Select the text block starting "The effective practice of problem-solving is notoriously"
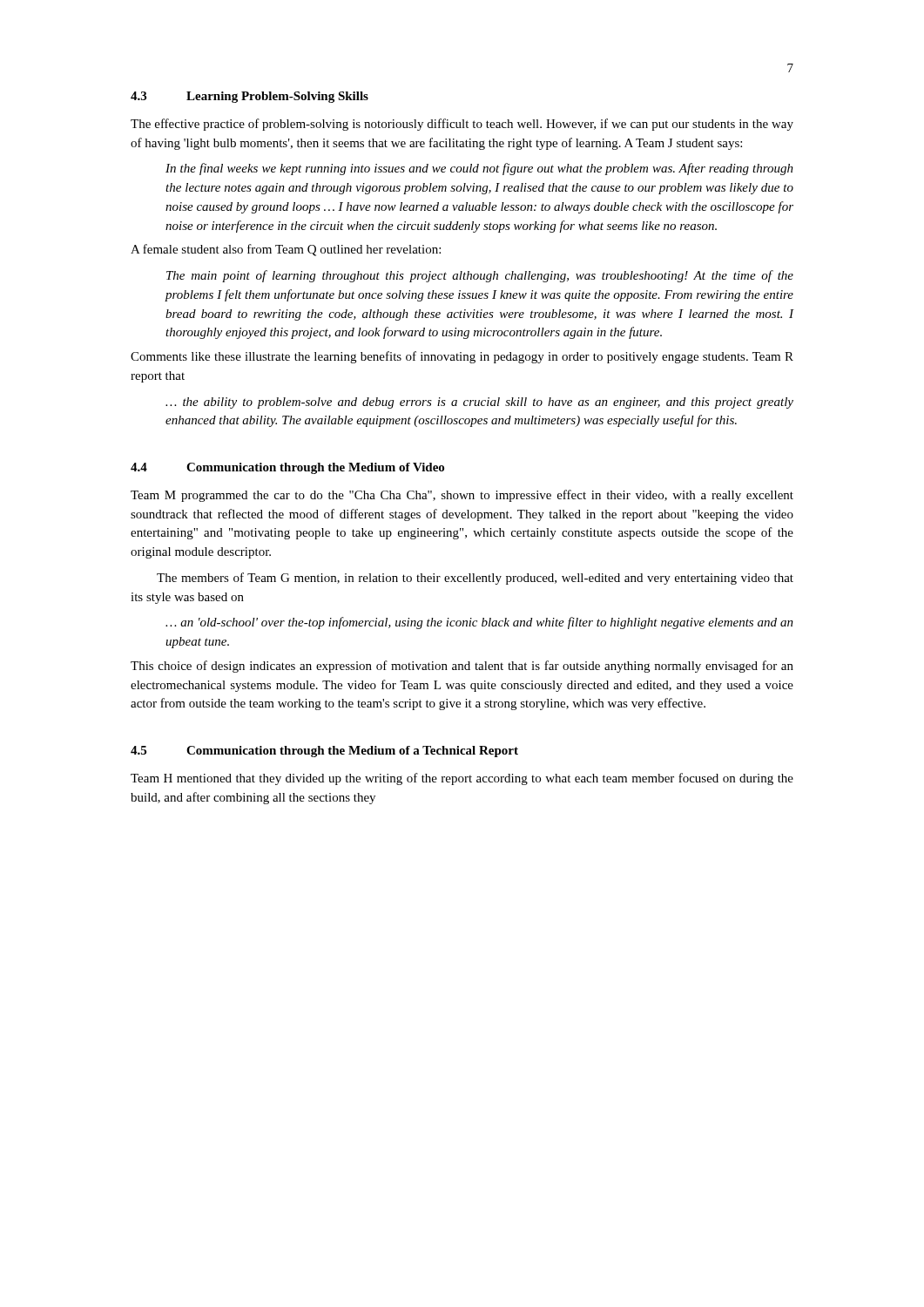Viewport: 924px width, 1307px height. pos(462,133)
